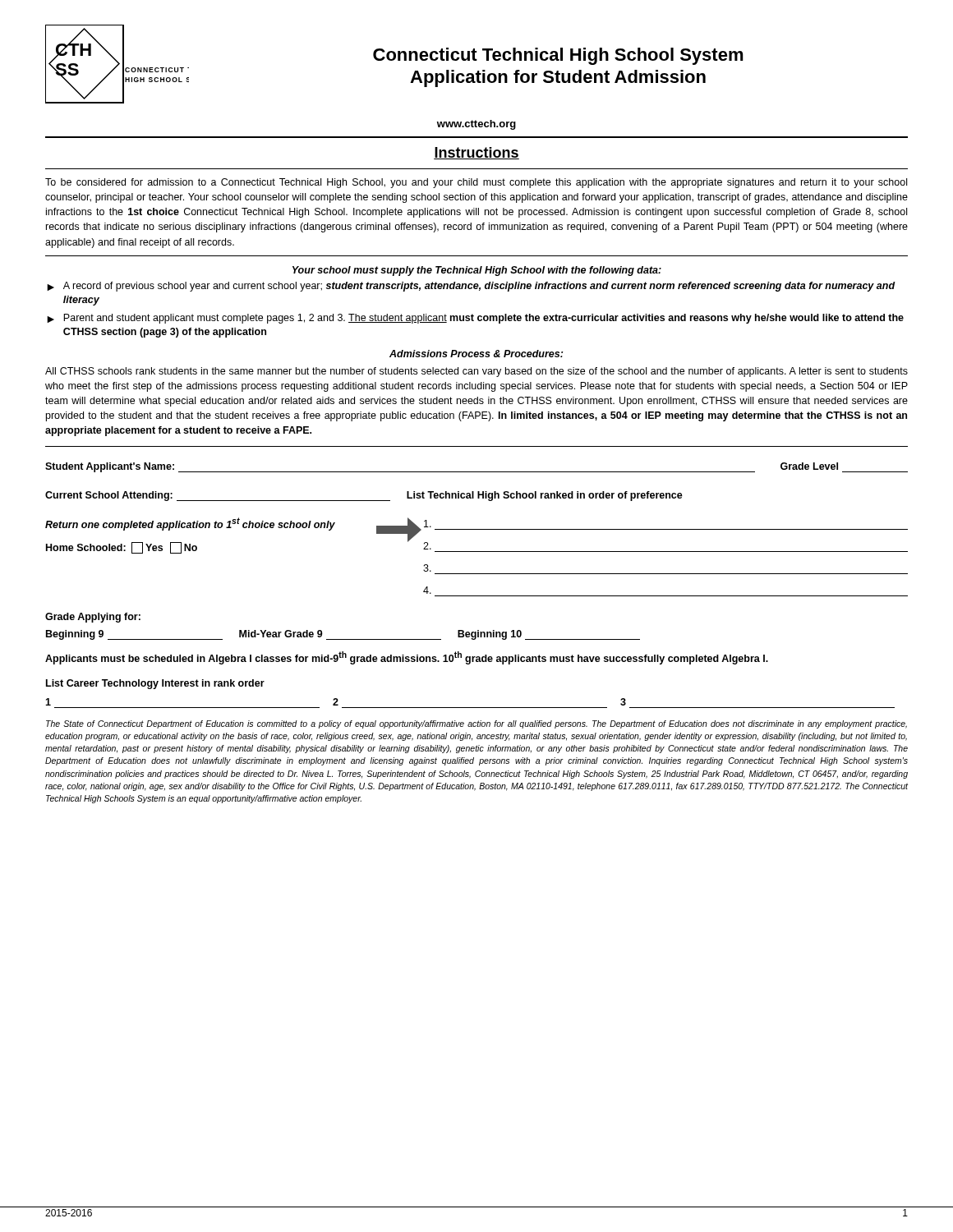The width and height of the screenshot is (953, 1232).
Task: Select the text block that reads "Return one completed application to 1st choice school"
Action: pyautogui.click(x=190, y=523)
